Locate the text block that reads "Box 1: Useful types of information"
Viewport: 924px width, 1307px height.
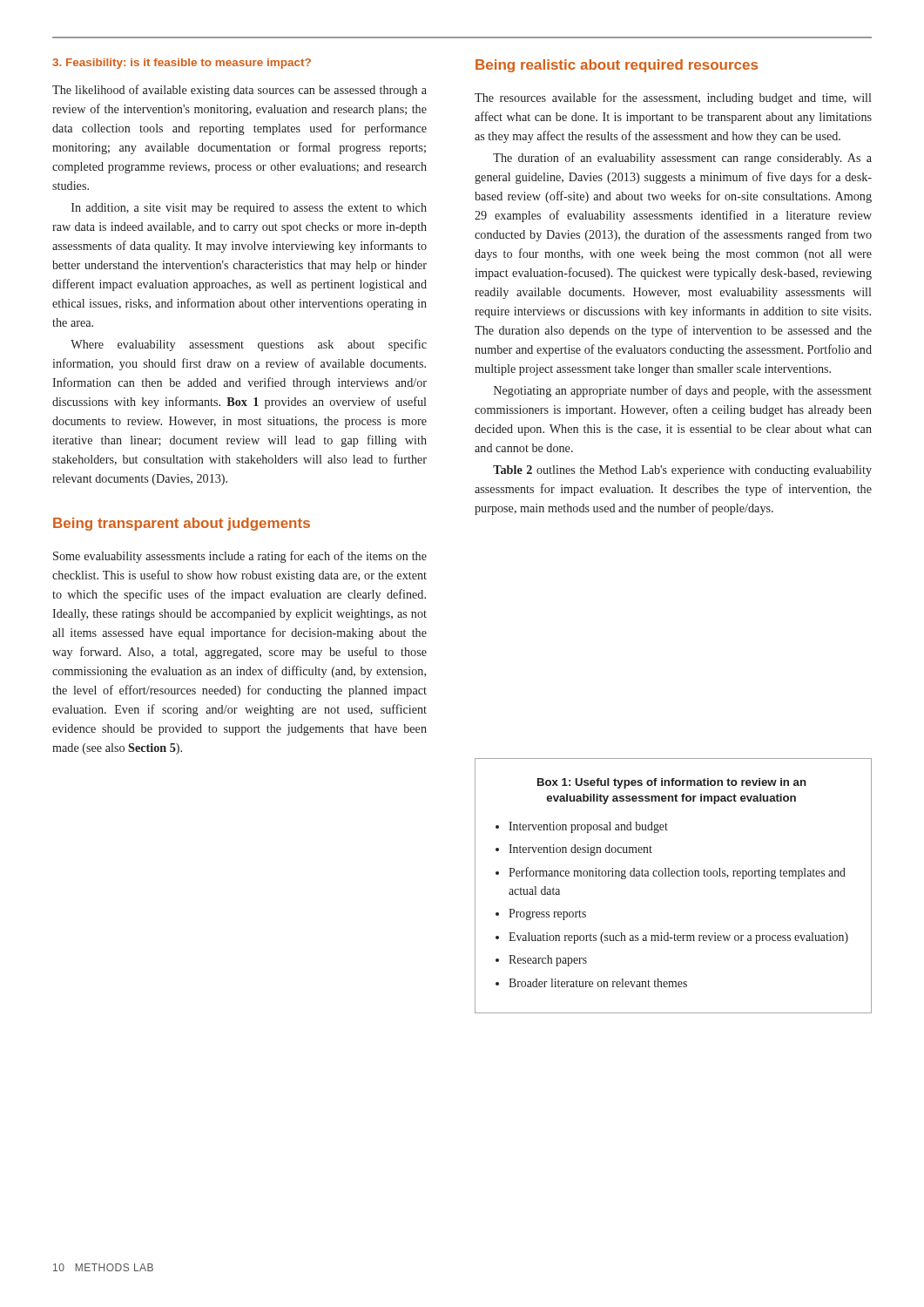coord(671,791)
